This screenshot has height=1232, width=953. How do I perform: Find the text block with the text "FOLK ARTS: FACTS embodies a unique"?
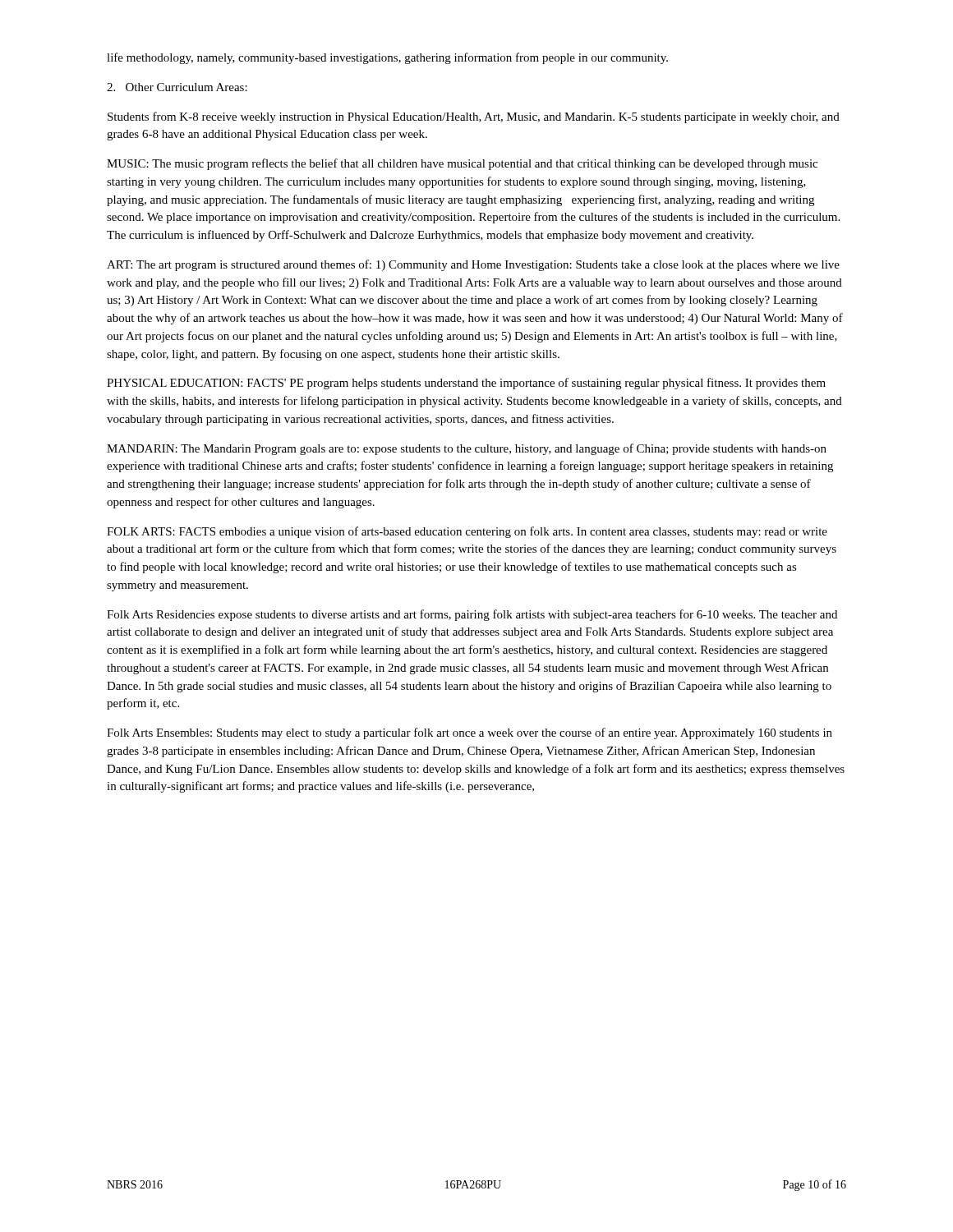click(x=472, y=558)
